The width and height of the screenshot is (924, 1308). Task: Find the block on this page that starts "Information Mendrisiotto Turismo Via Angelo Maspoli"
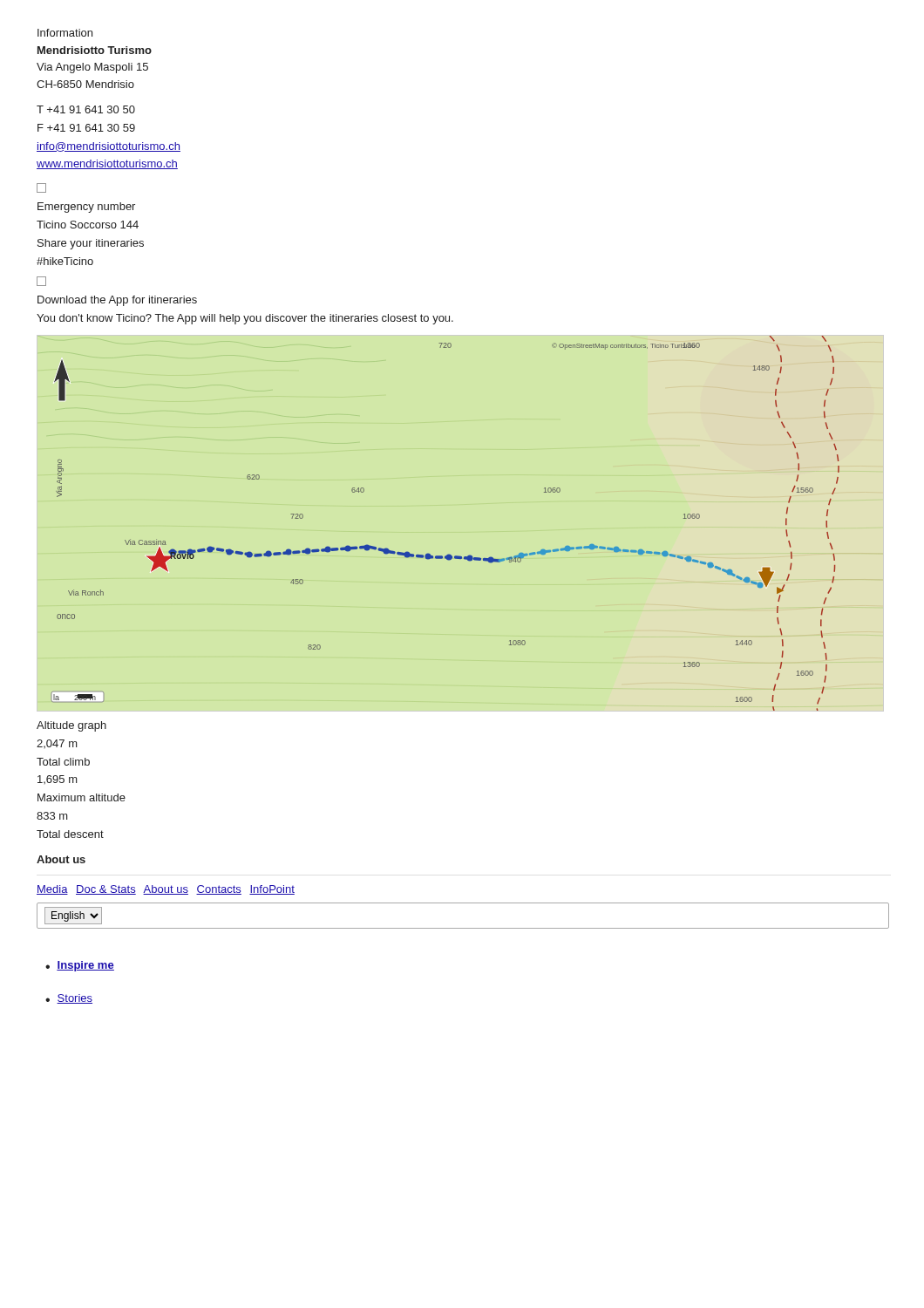click(x=94, y=58)
